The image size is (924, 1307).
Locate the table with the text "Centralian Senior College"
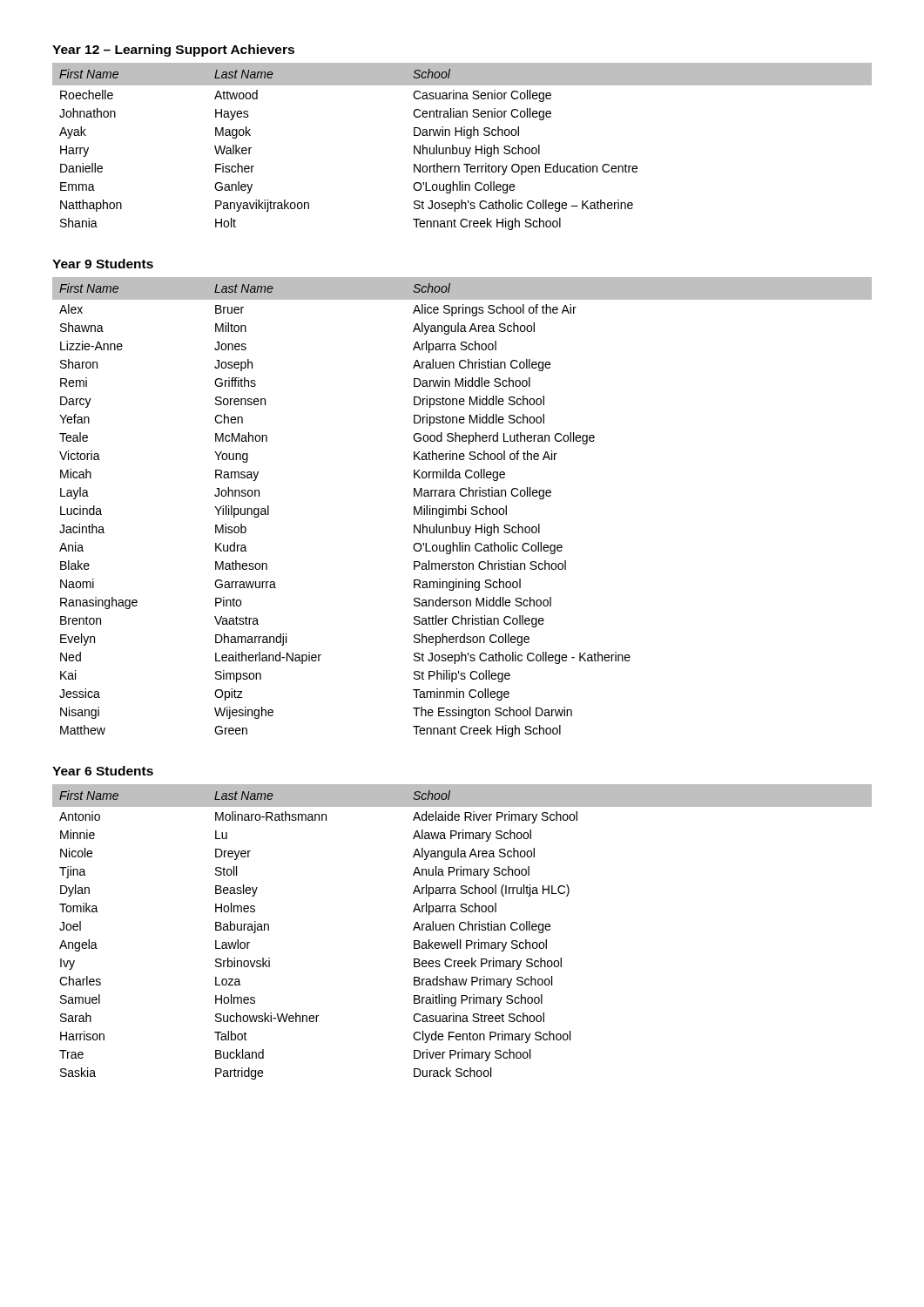(x=462, y=147)
